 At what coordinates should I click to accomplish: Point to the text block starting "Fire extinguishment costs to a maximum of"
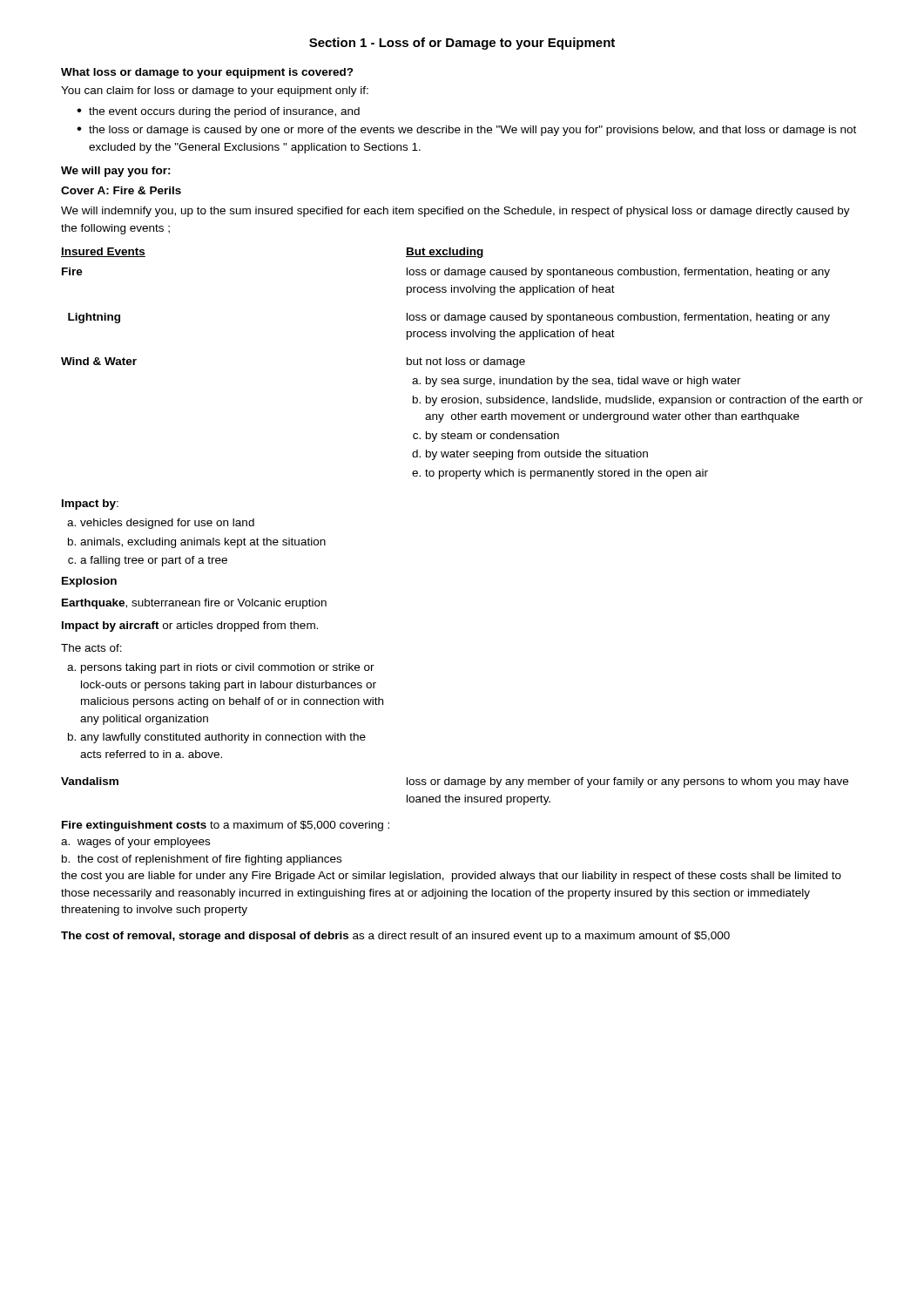click(x=451, y=867)
